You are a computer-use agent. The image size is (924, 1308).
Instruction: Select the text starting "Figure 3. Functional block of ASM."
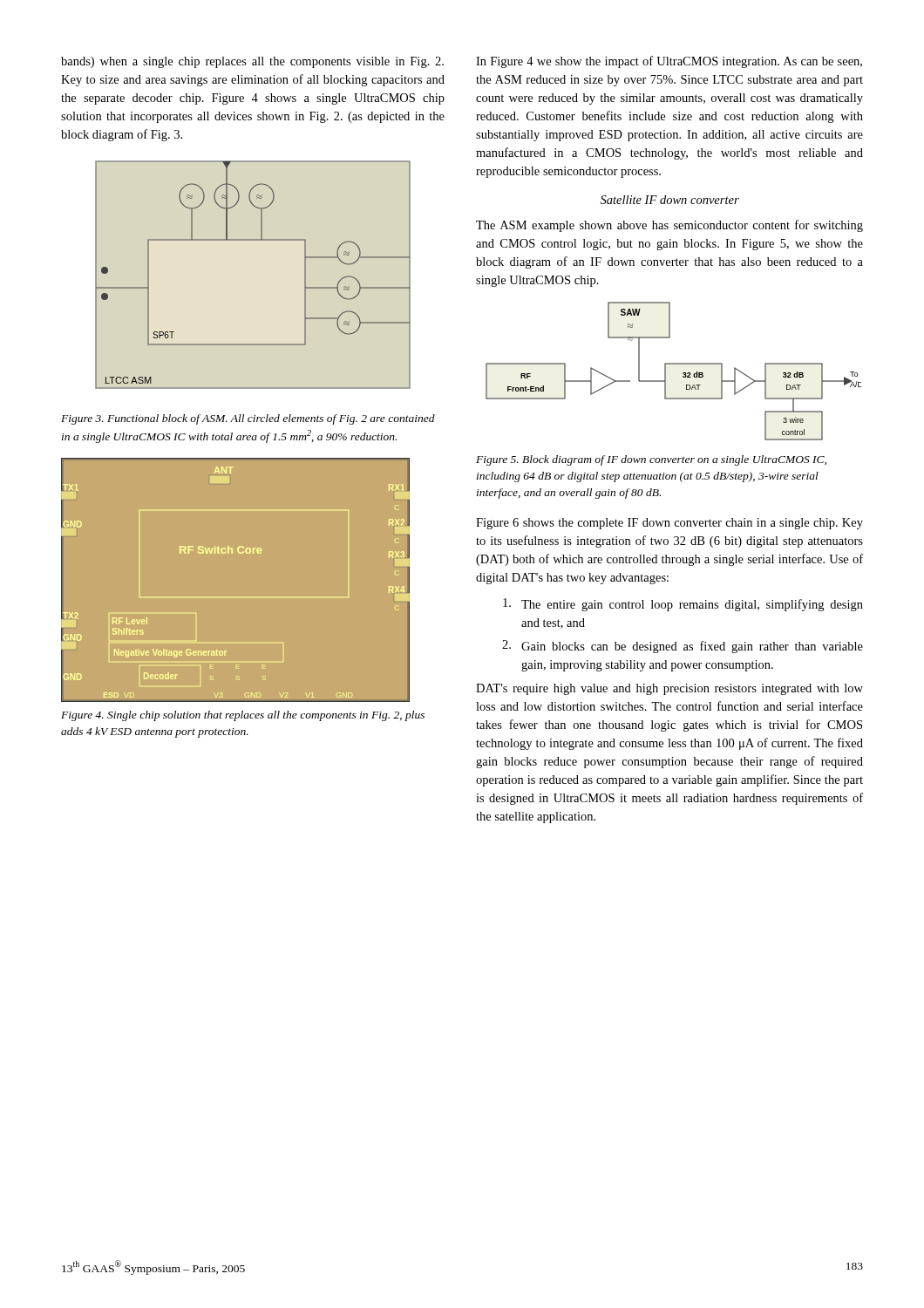248,428
